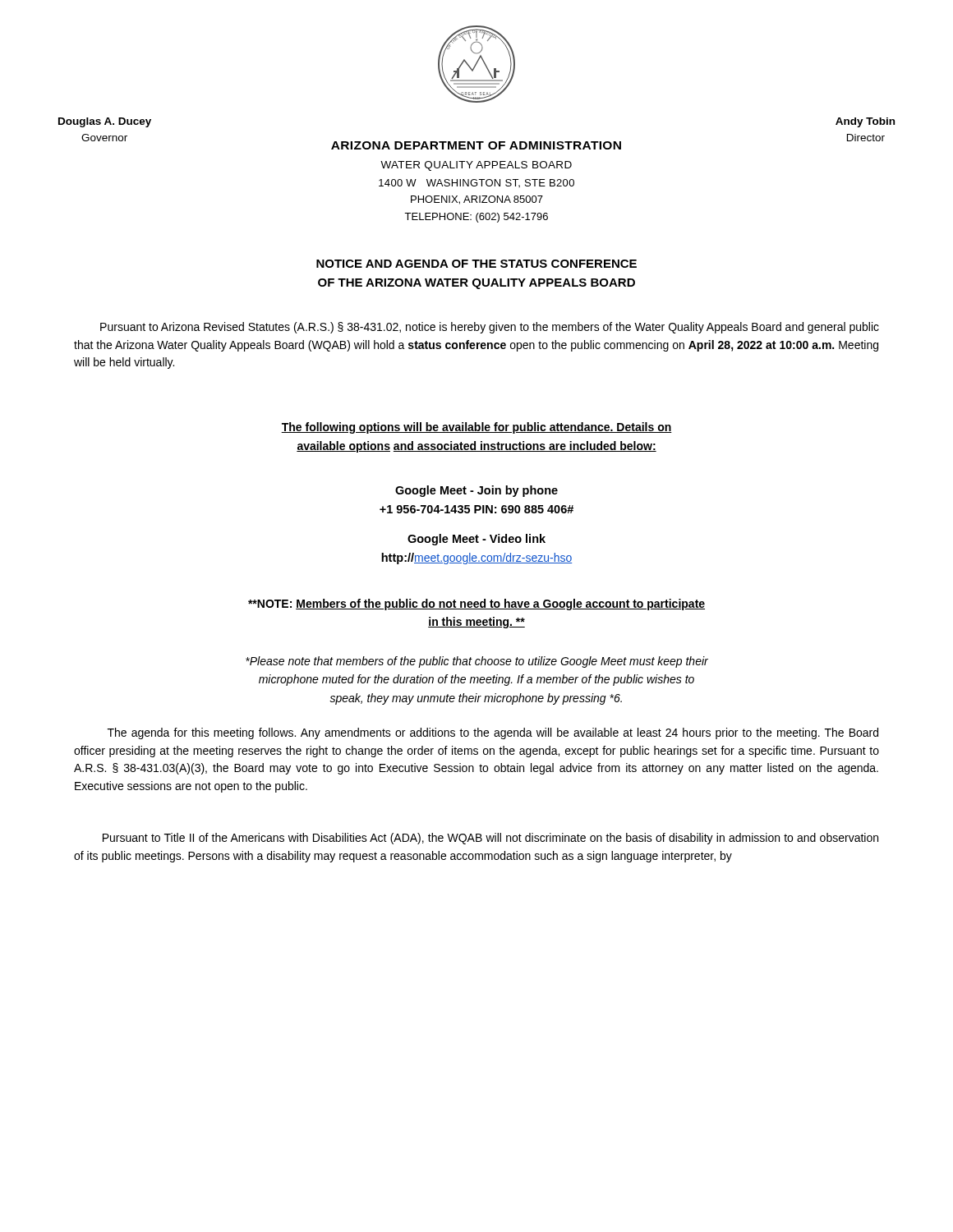Find the text containing "Andy Tobin Director"
The image size is (953, 1232).
point(865,129)
